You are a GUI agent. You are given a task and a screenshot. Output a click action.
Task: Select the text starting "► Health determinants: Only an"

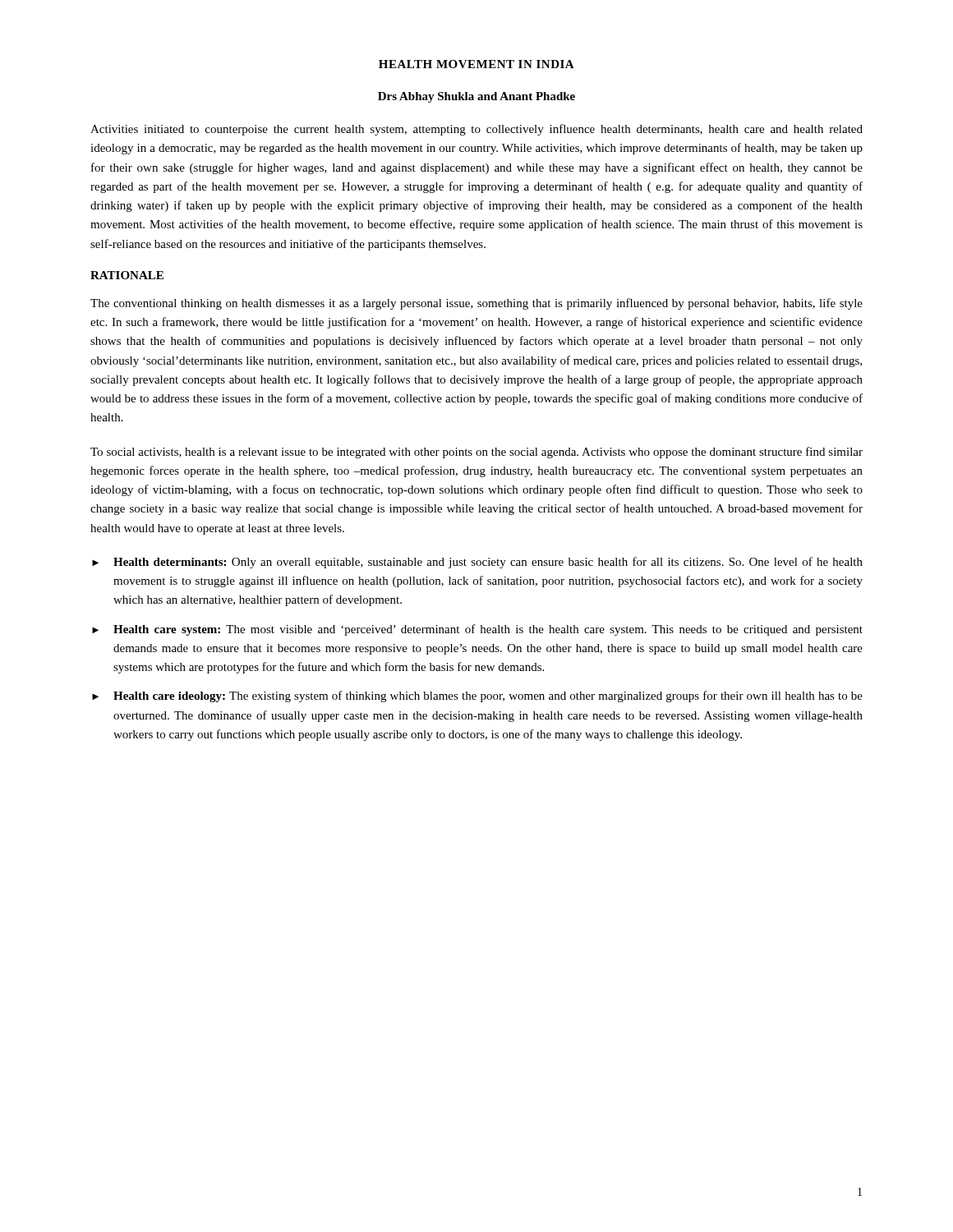(x=476, y=581)
